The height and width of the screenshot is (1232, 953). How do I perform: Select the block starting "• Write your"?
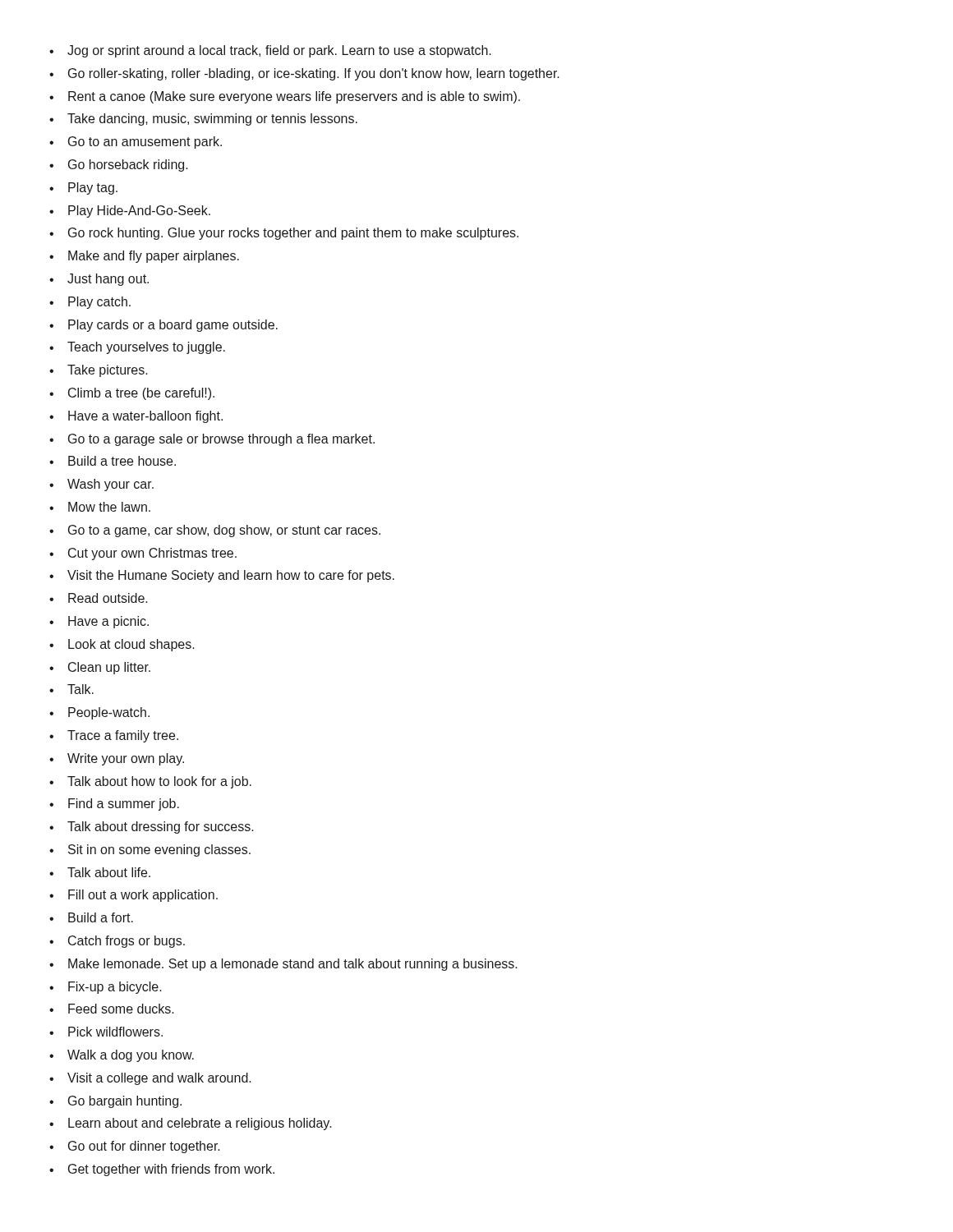click(x=117, y=759)
